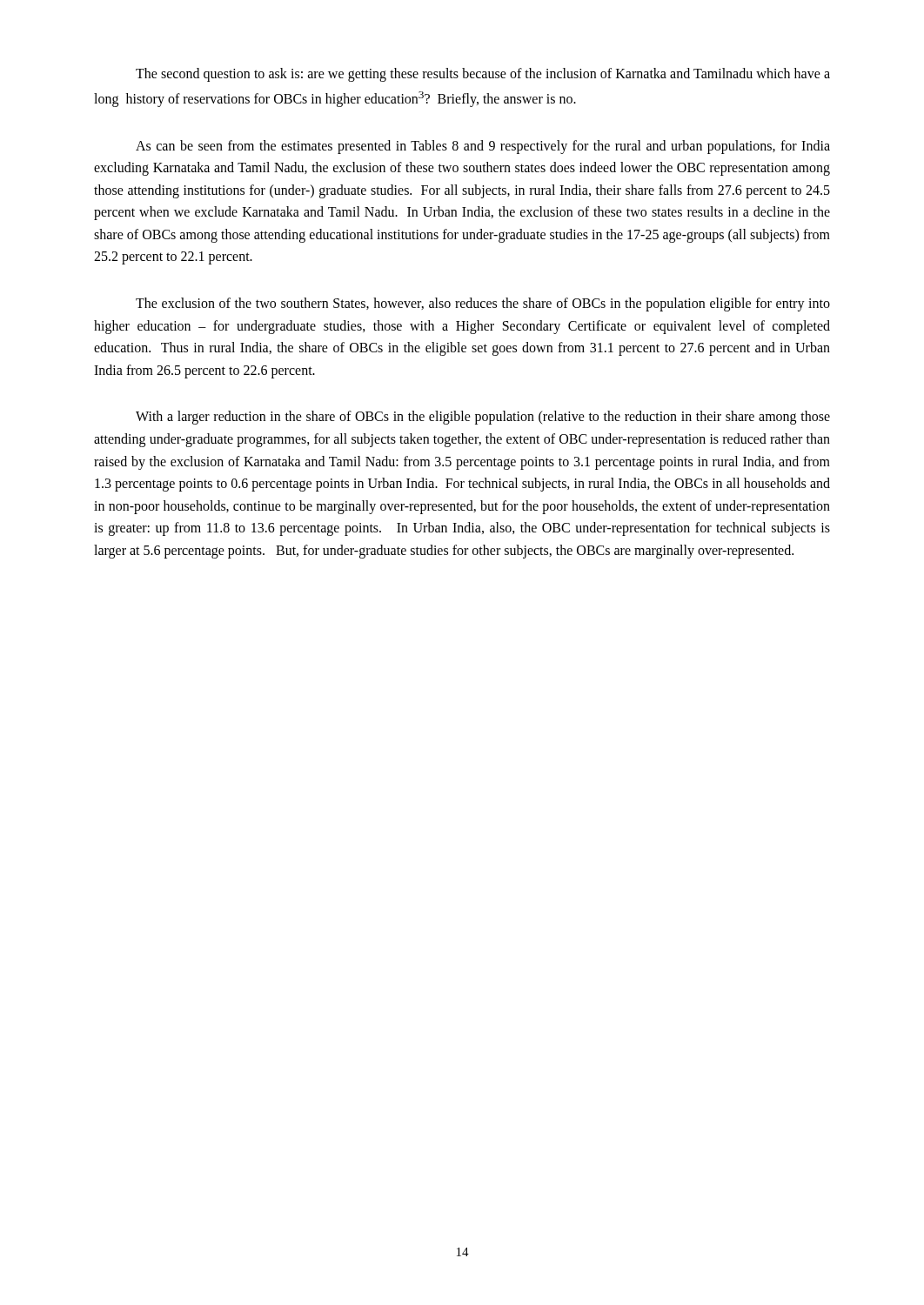Click on the text block starting "With a larger reduction in the"
The width and height of the screenshot is (924, 1305).
pyautogui.click(x=462, y=484)
